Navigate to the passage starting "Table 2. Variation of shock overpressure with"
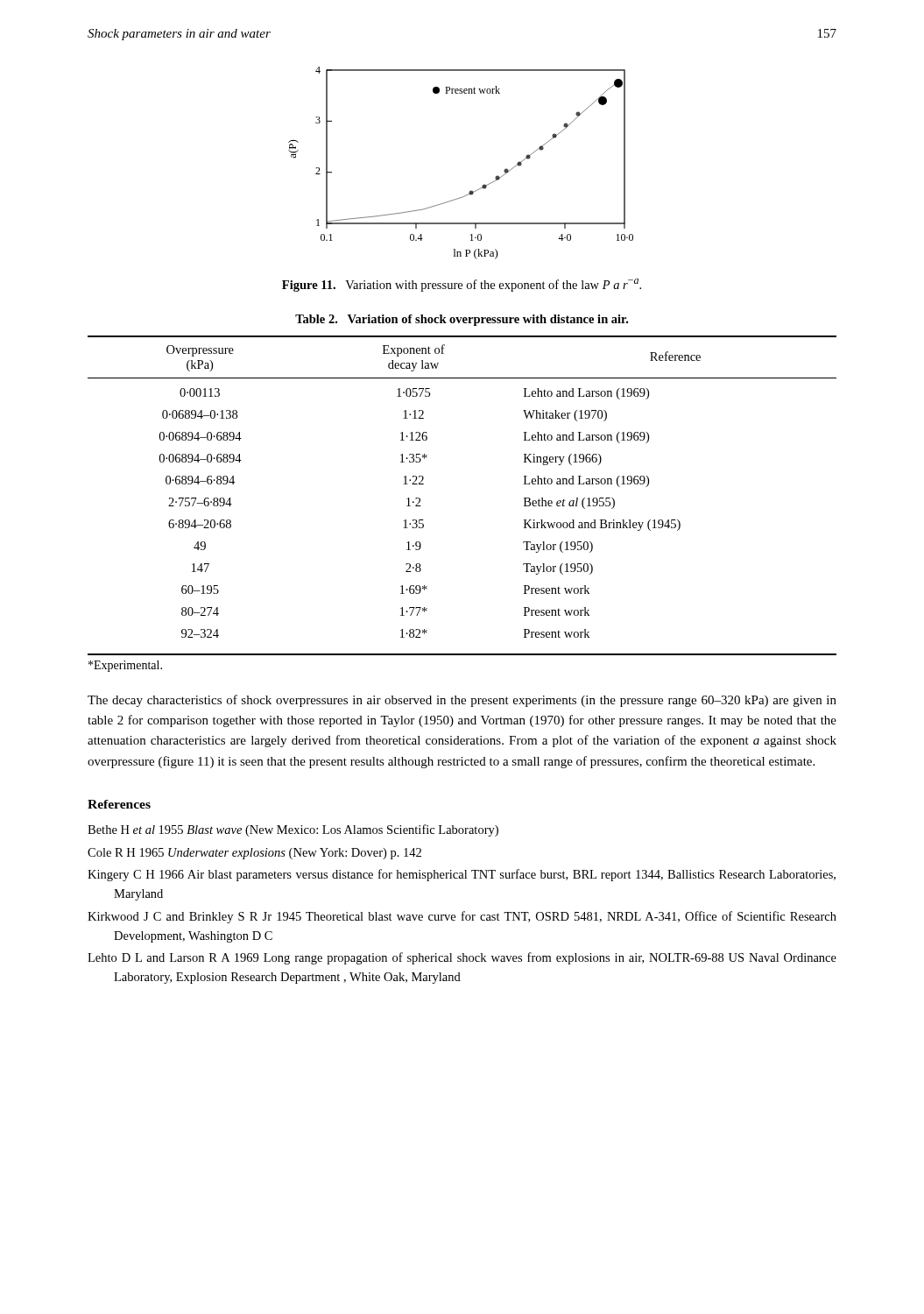This screenshot has width=924, height=1314. point(462,319)
